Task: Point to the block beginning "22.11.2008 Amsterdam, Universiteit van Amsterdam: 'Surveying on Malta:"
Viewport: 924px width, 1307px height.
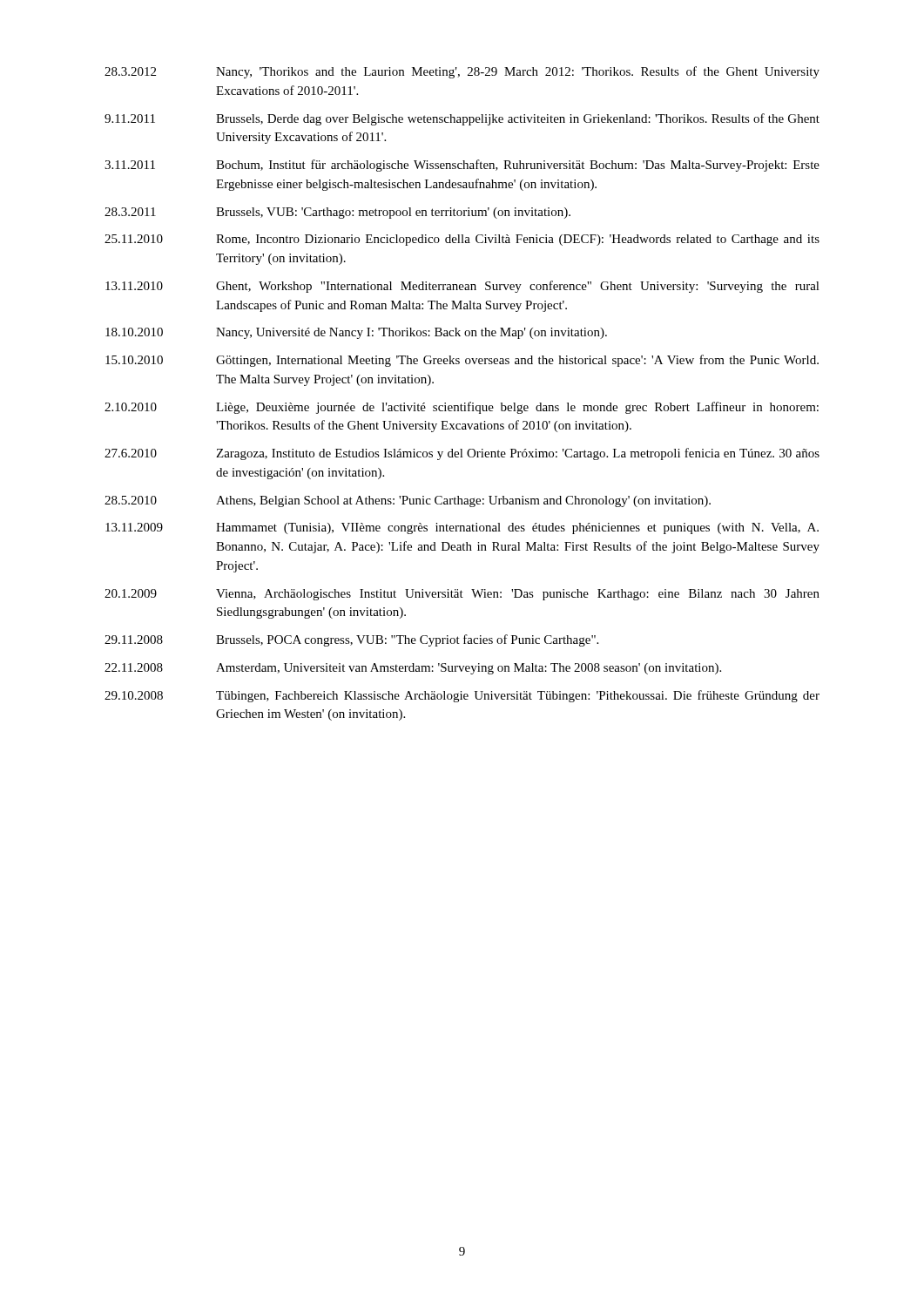Action: [x=462, y=668]
